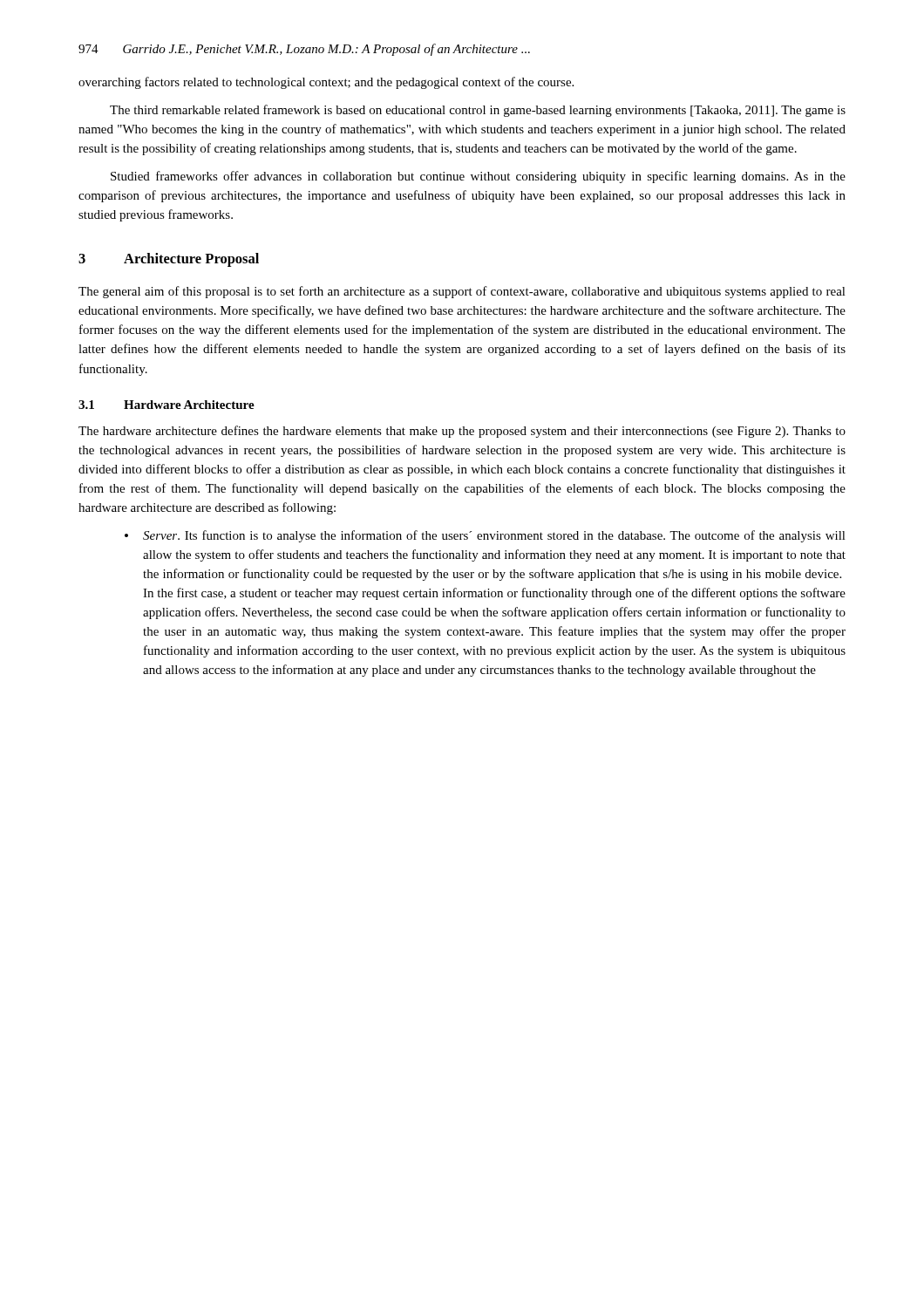
Task: Point to "3 Architecture Proposal"
Action: 169,259
